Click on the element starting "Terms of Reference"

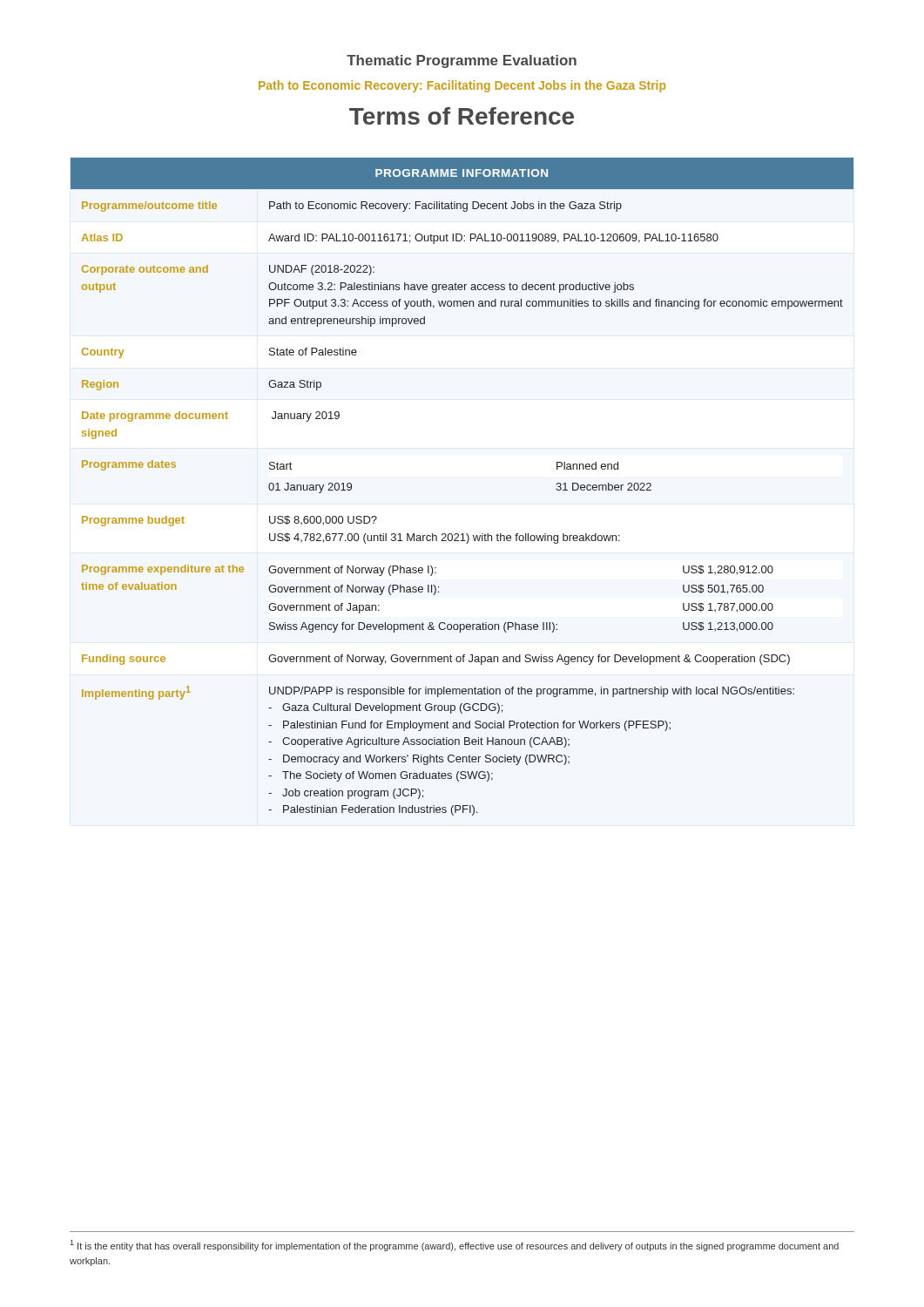(462, 116)
